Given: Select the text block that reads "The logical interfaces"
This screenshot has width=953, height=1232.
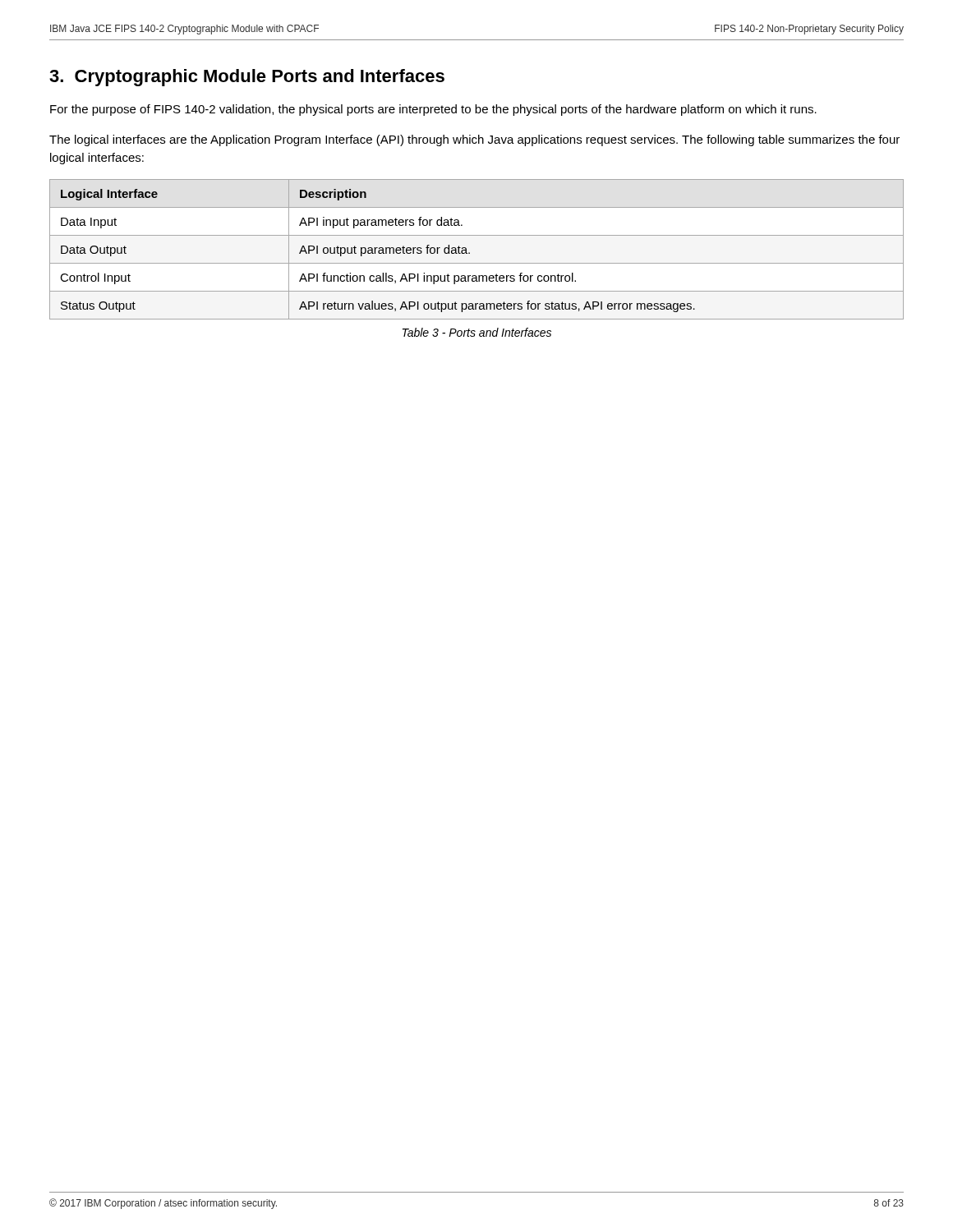Looking at the screenshot, I should (475, 148).
